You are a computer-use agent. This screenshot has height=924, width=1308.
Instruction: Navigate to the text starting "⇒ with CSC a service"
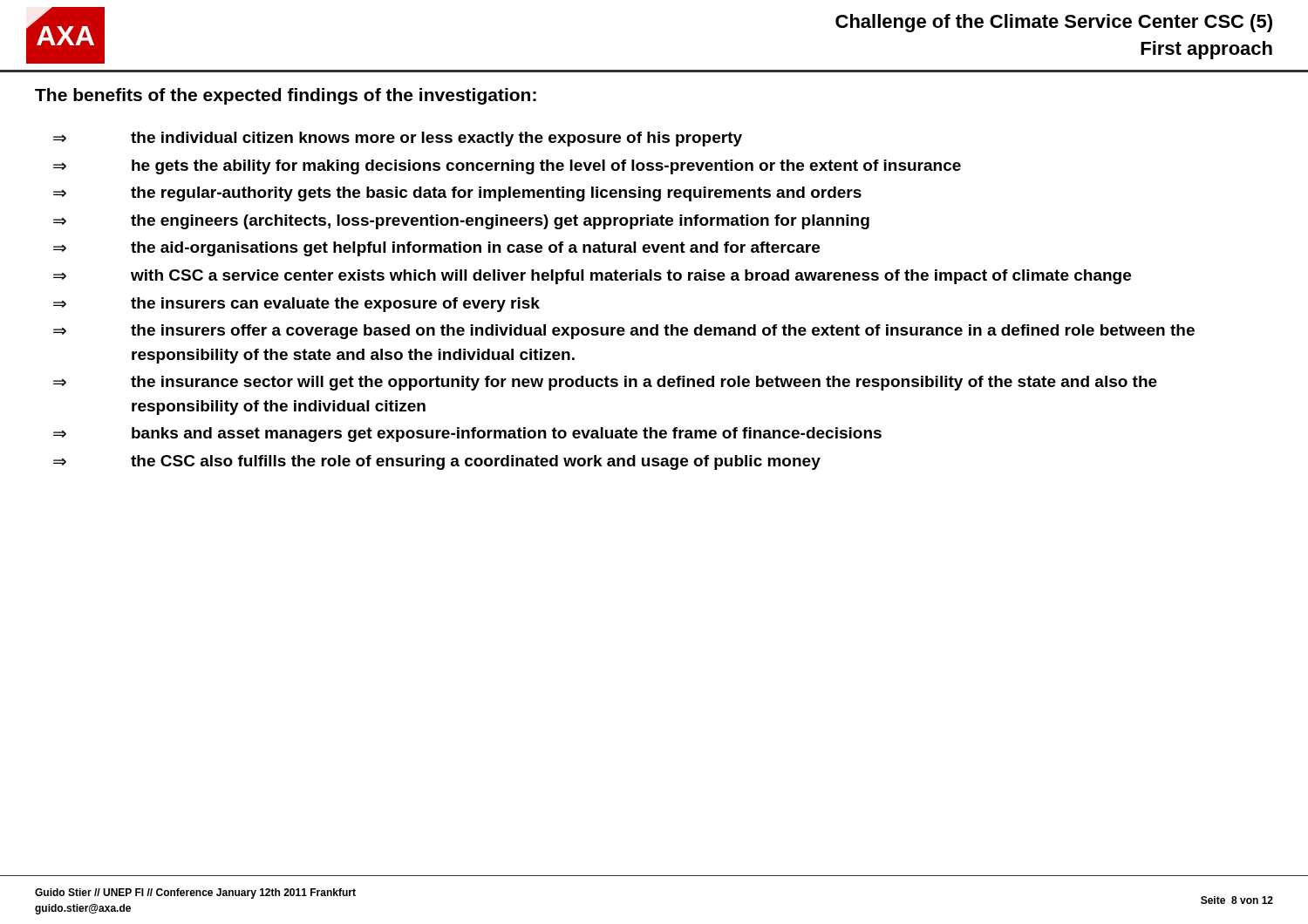tap(654, 275)
